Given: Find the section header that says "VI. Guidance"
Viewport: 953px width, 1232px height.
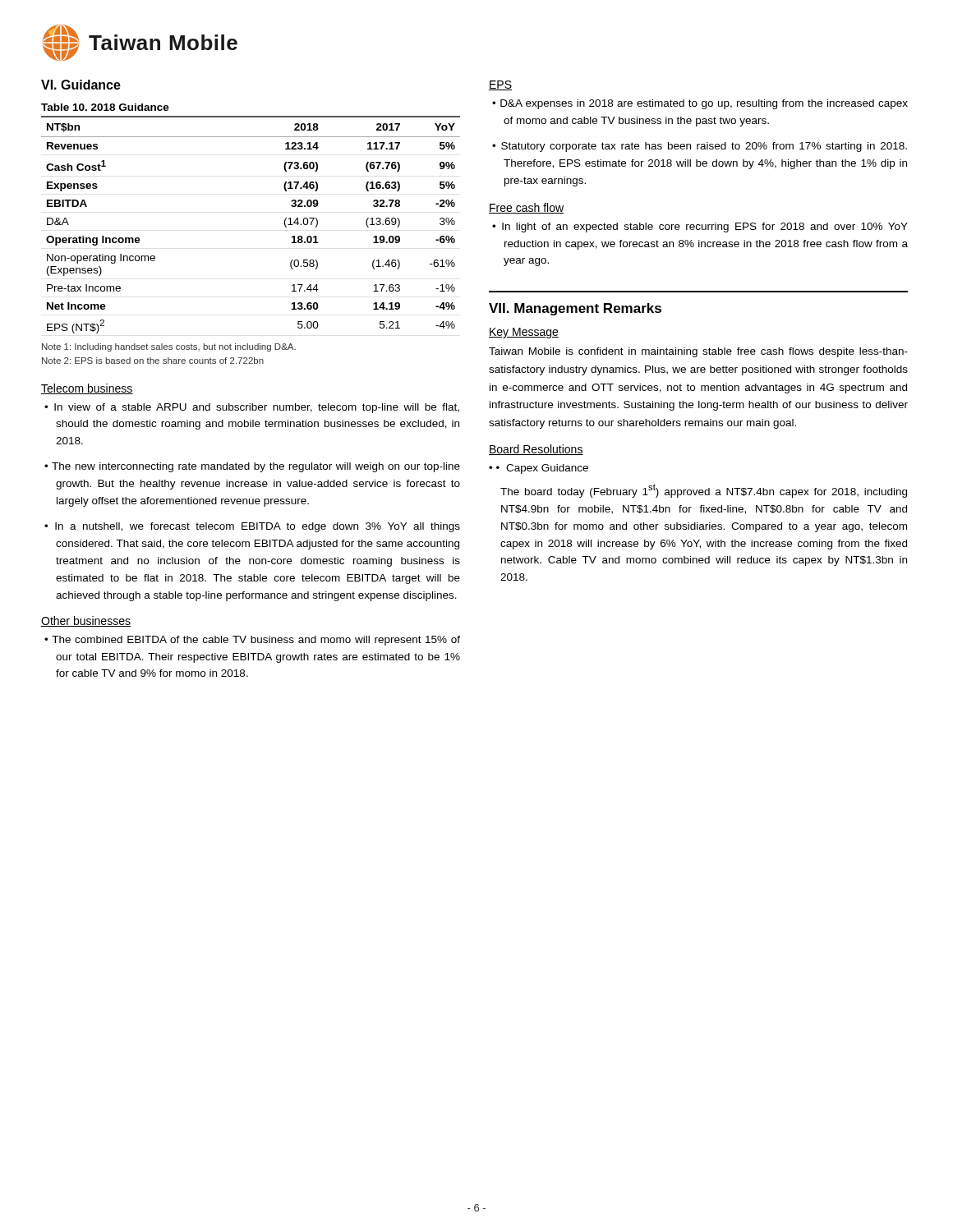Looking at the screenshot, I should point(81,85).
